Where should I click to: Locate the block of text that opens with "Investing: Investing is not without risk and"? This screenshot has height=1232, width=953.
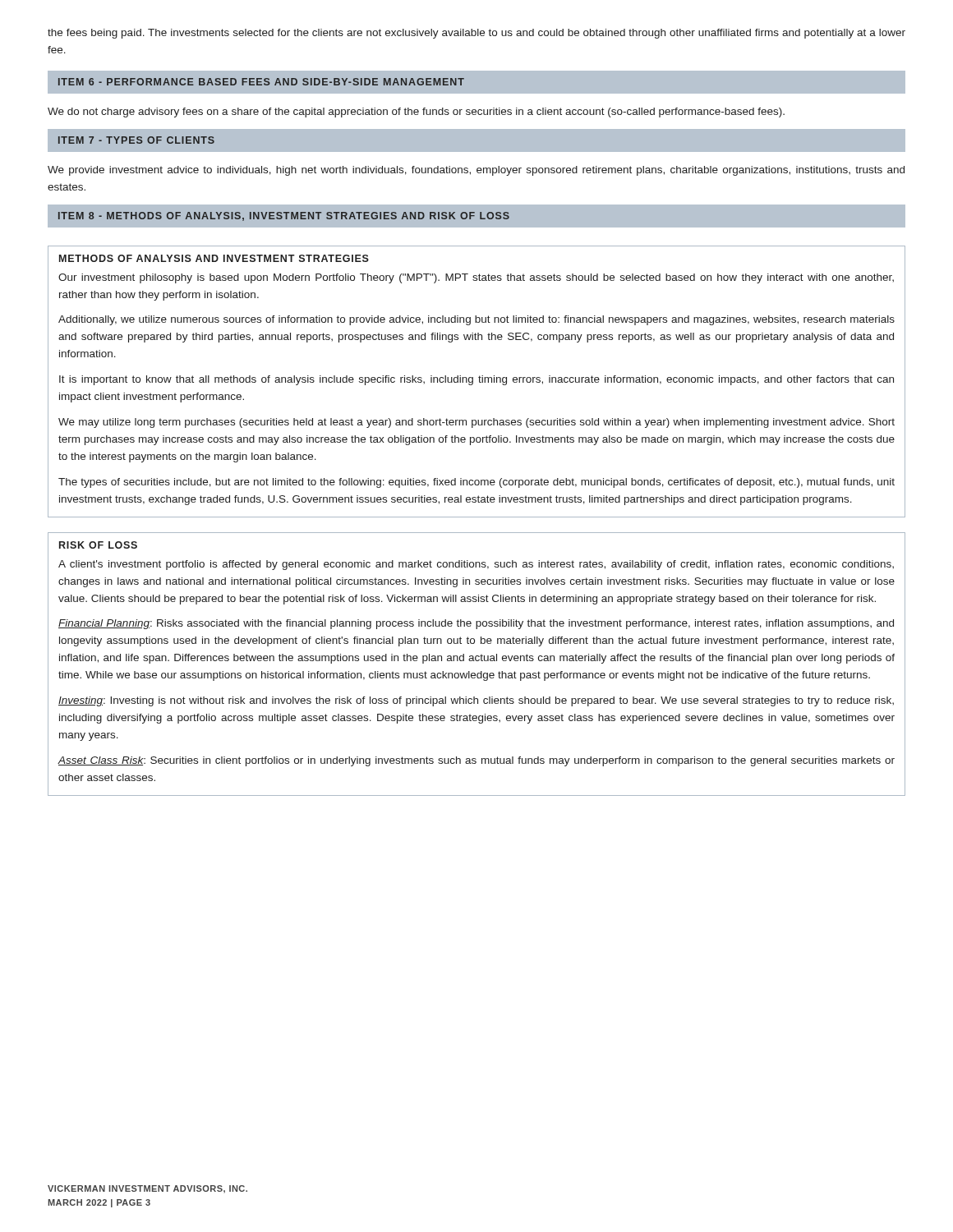pos(476,717)
